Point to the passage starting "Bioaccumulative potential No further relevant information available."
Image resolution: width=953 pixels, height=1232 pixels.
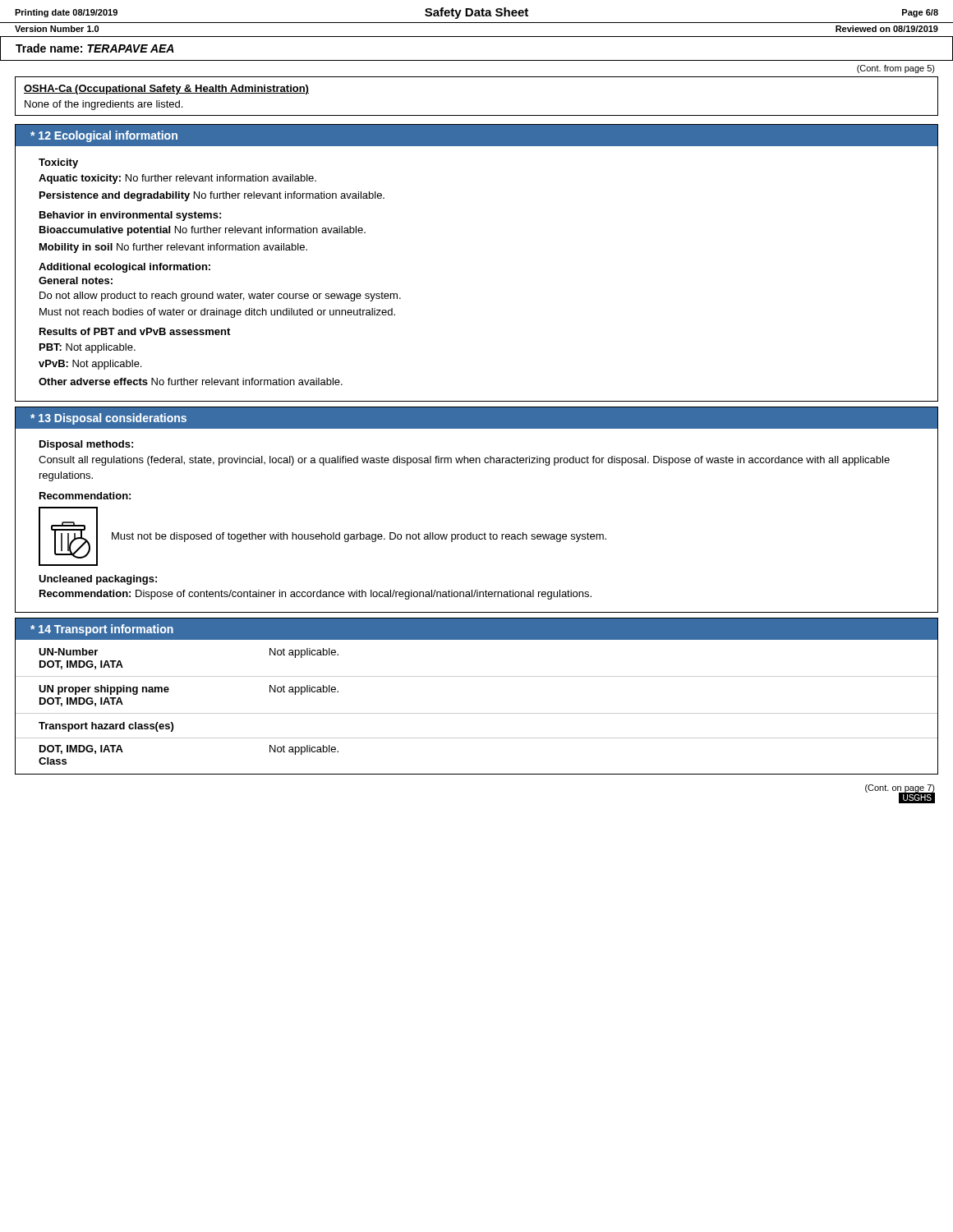[202, 230]
